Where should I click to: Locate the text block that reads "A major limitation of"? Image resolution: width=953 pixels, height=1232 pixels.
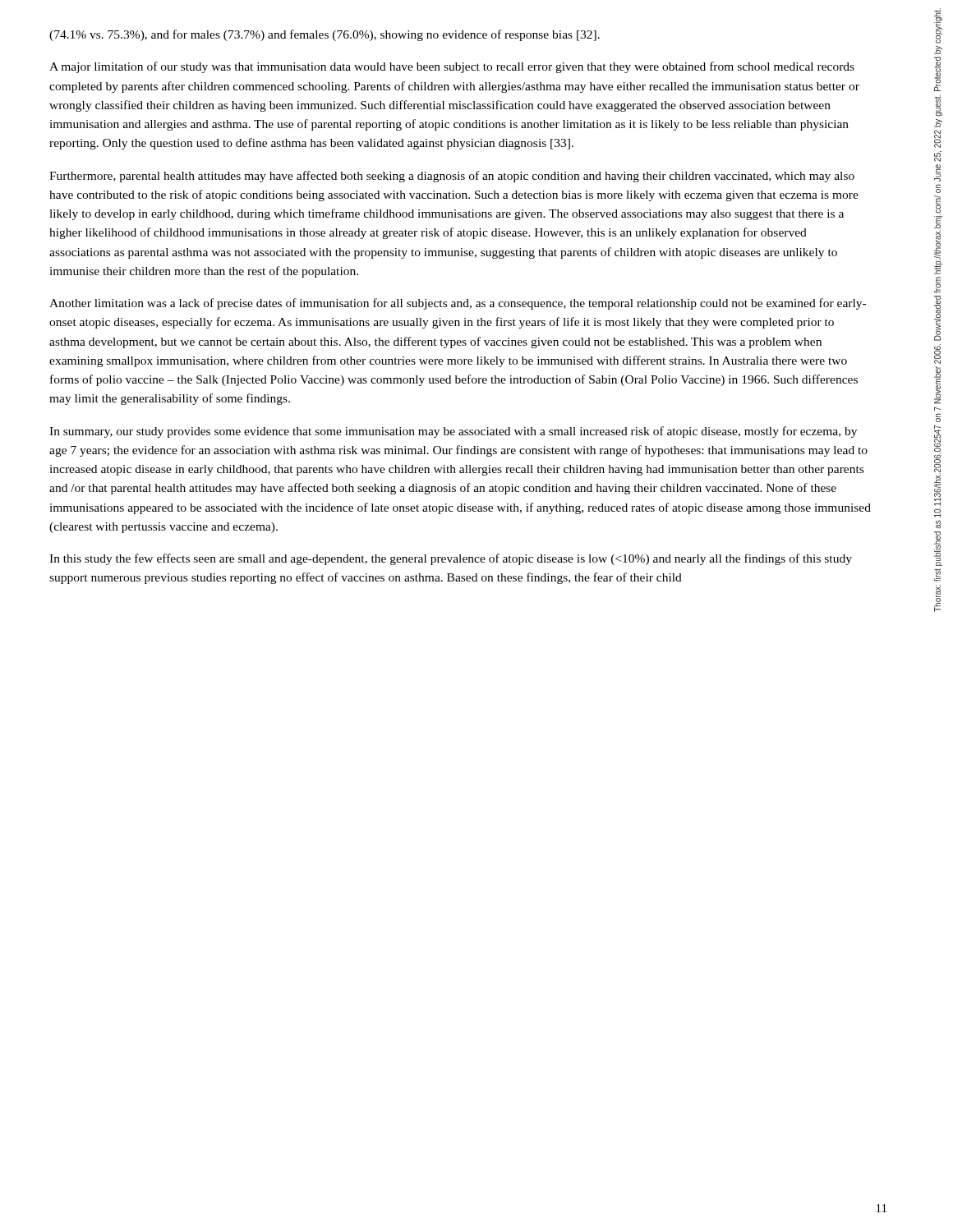(x=460, y=105)
